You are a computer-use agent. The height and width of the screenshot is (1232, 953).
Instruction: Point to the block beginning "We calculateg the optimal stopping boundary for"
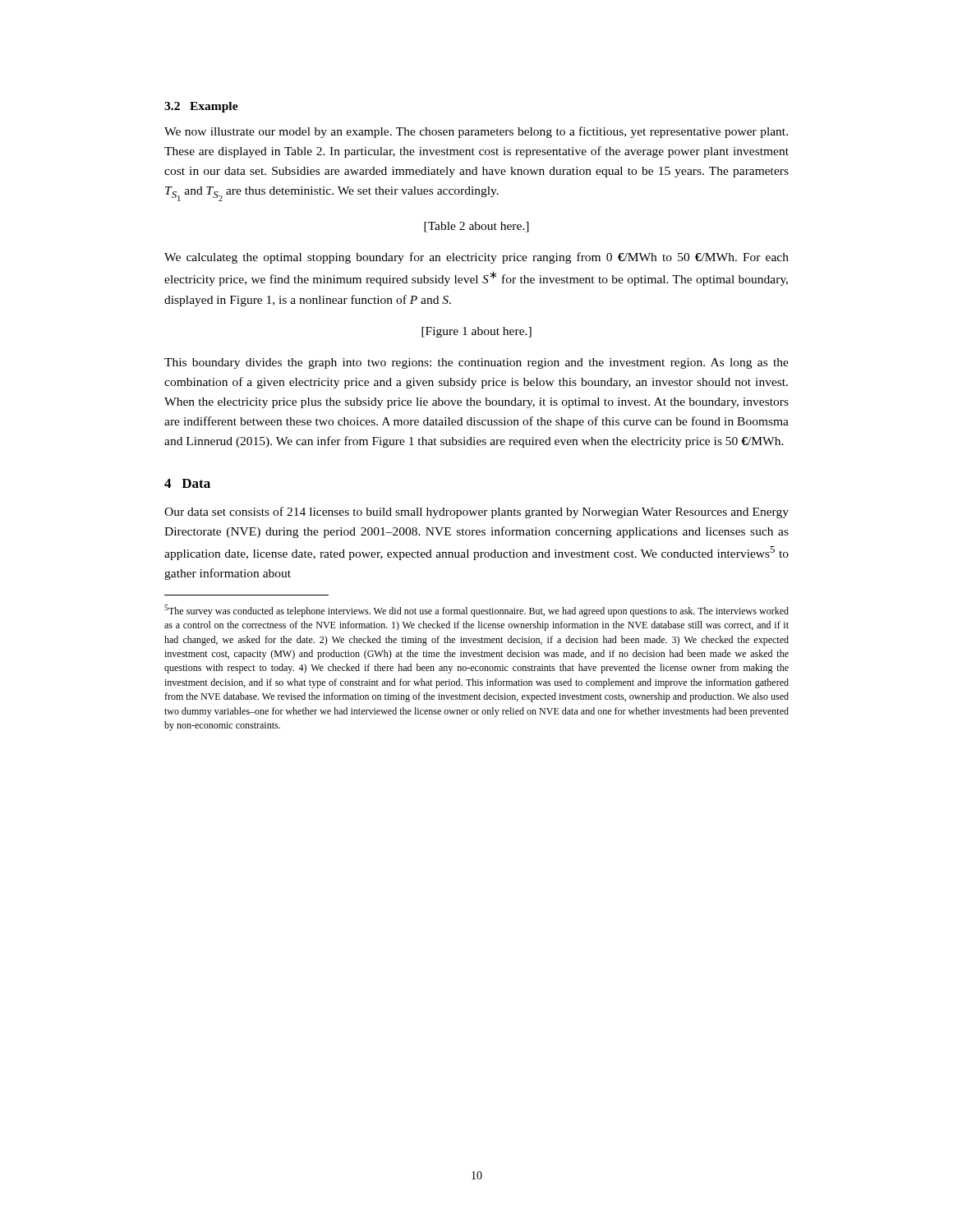(476, 278)
